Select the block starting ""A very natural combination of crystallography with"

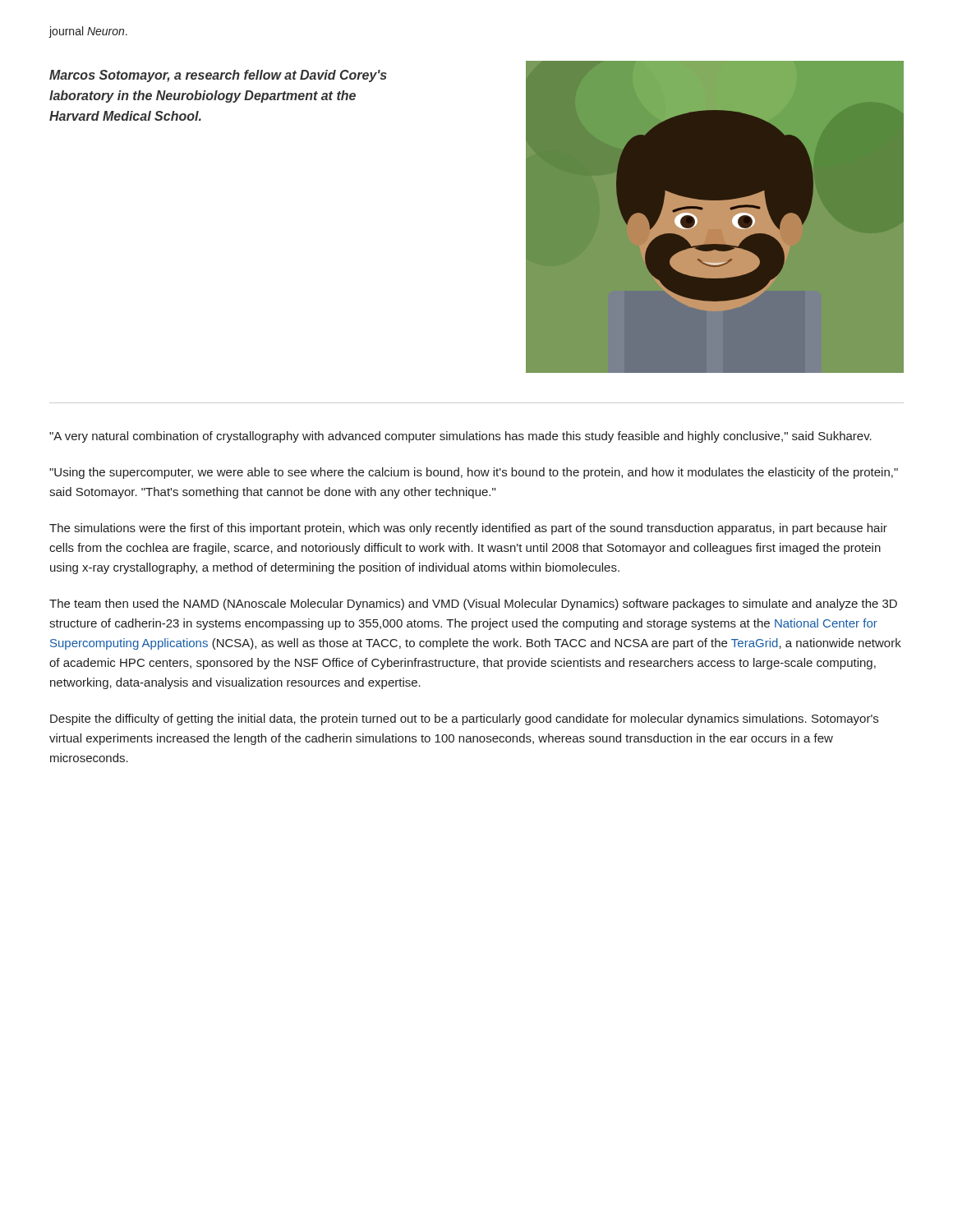(461, 436)
